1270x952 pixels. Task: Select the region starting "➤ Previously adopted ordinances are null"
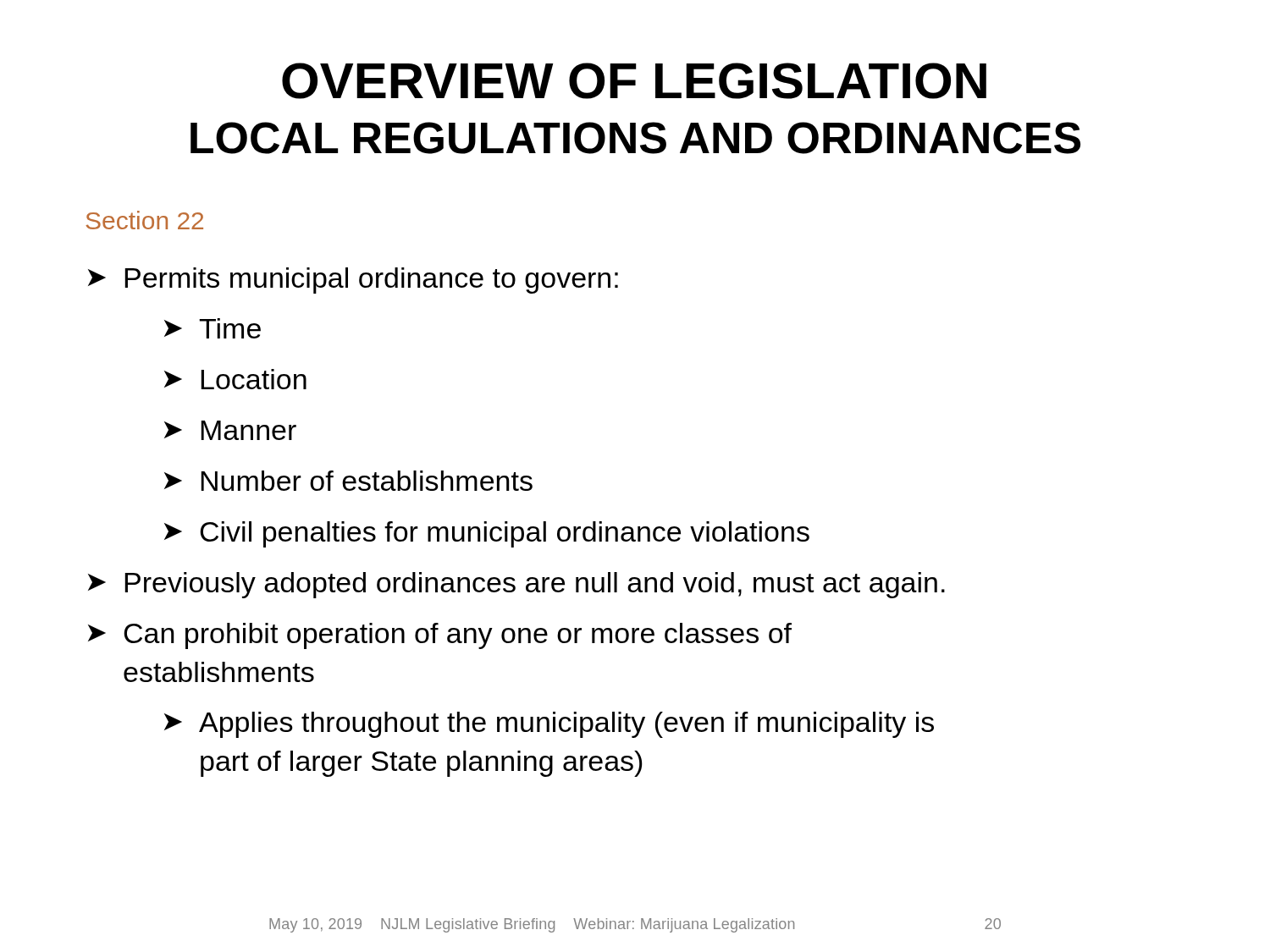(x=516, y=583)
